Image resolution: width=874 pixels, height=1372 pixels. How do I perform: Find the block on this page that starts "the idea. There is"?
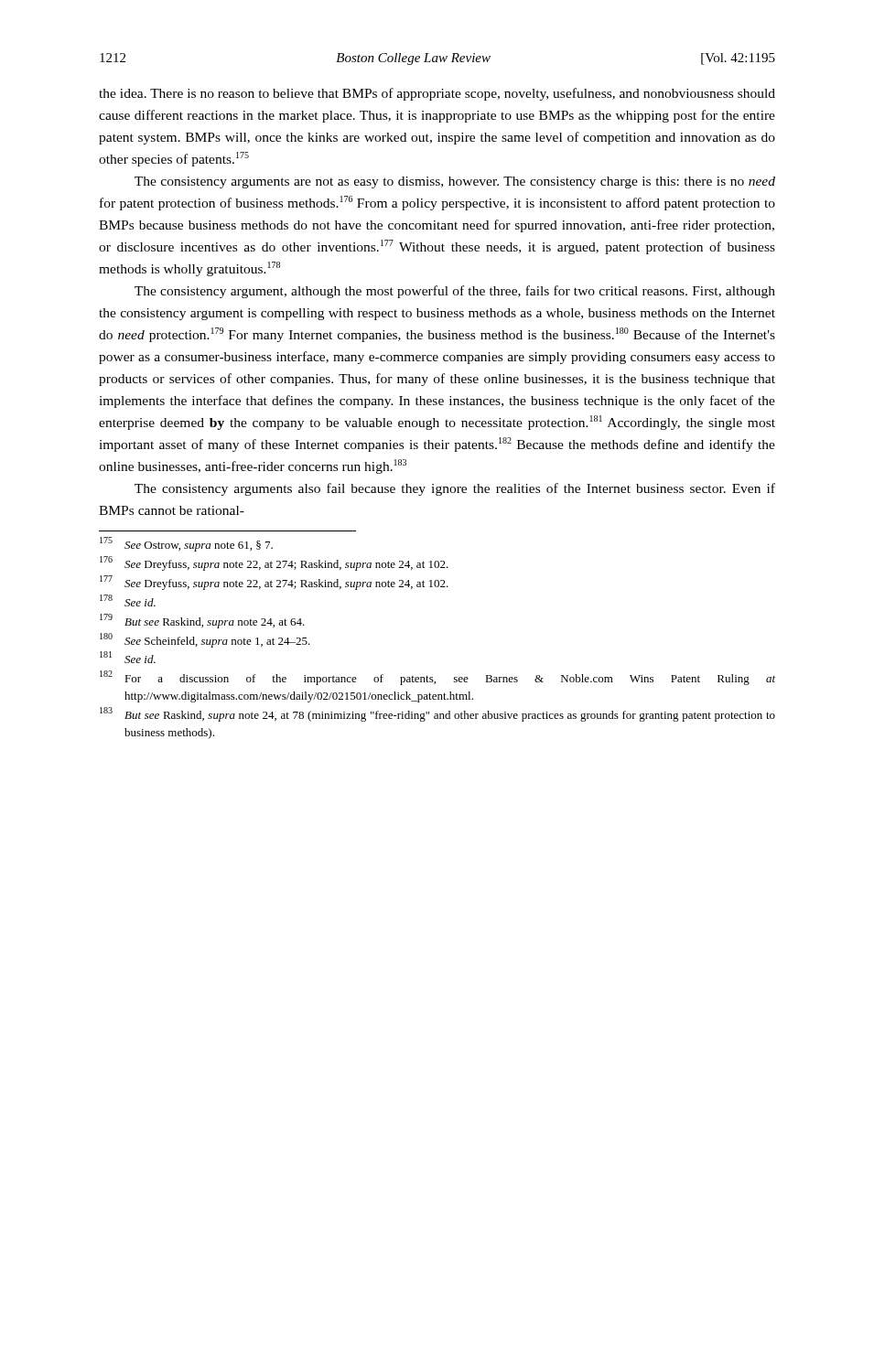437,302
